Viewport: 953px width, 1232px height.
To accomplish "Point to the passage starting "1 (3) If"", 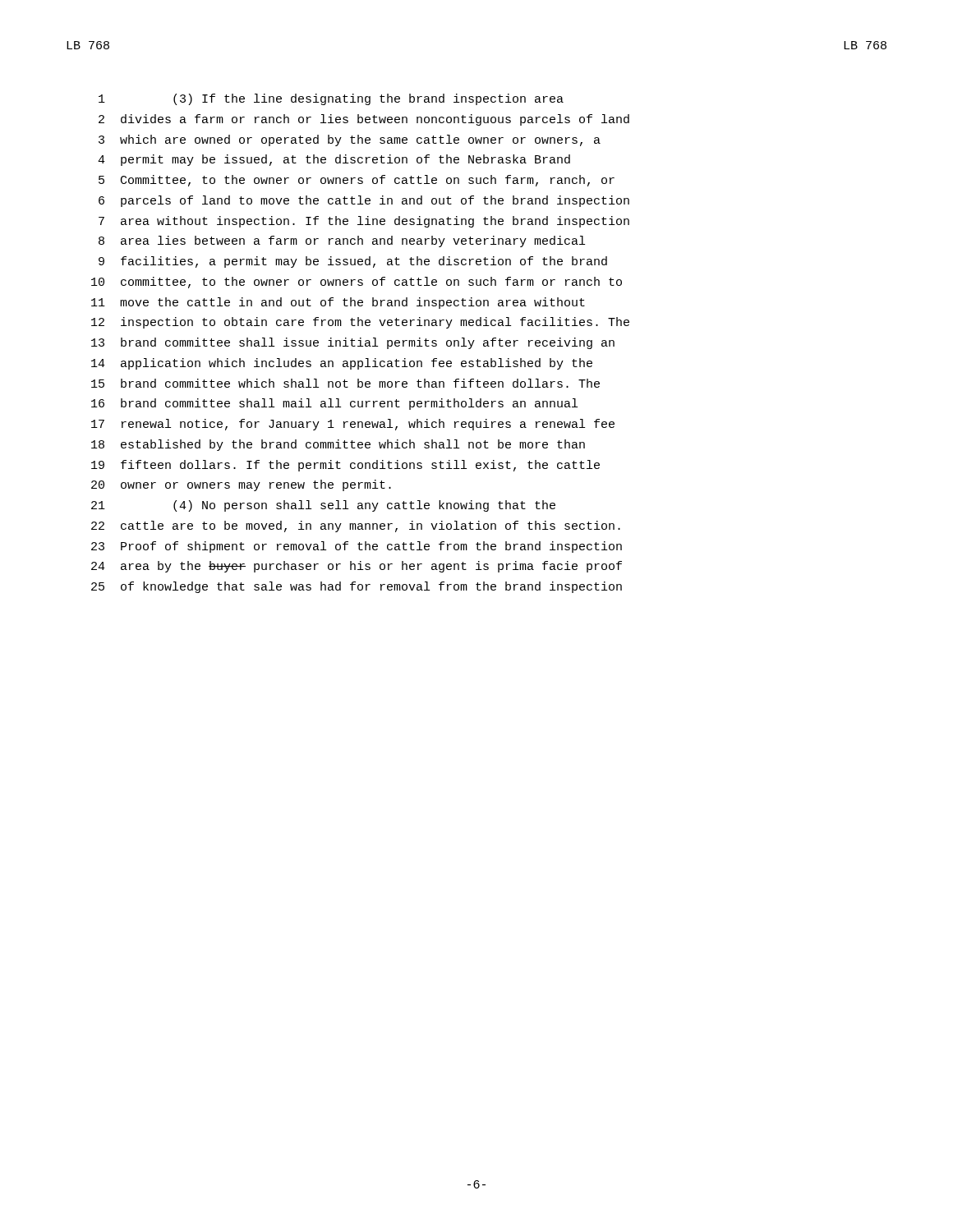I will [476, 344].
